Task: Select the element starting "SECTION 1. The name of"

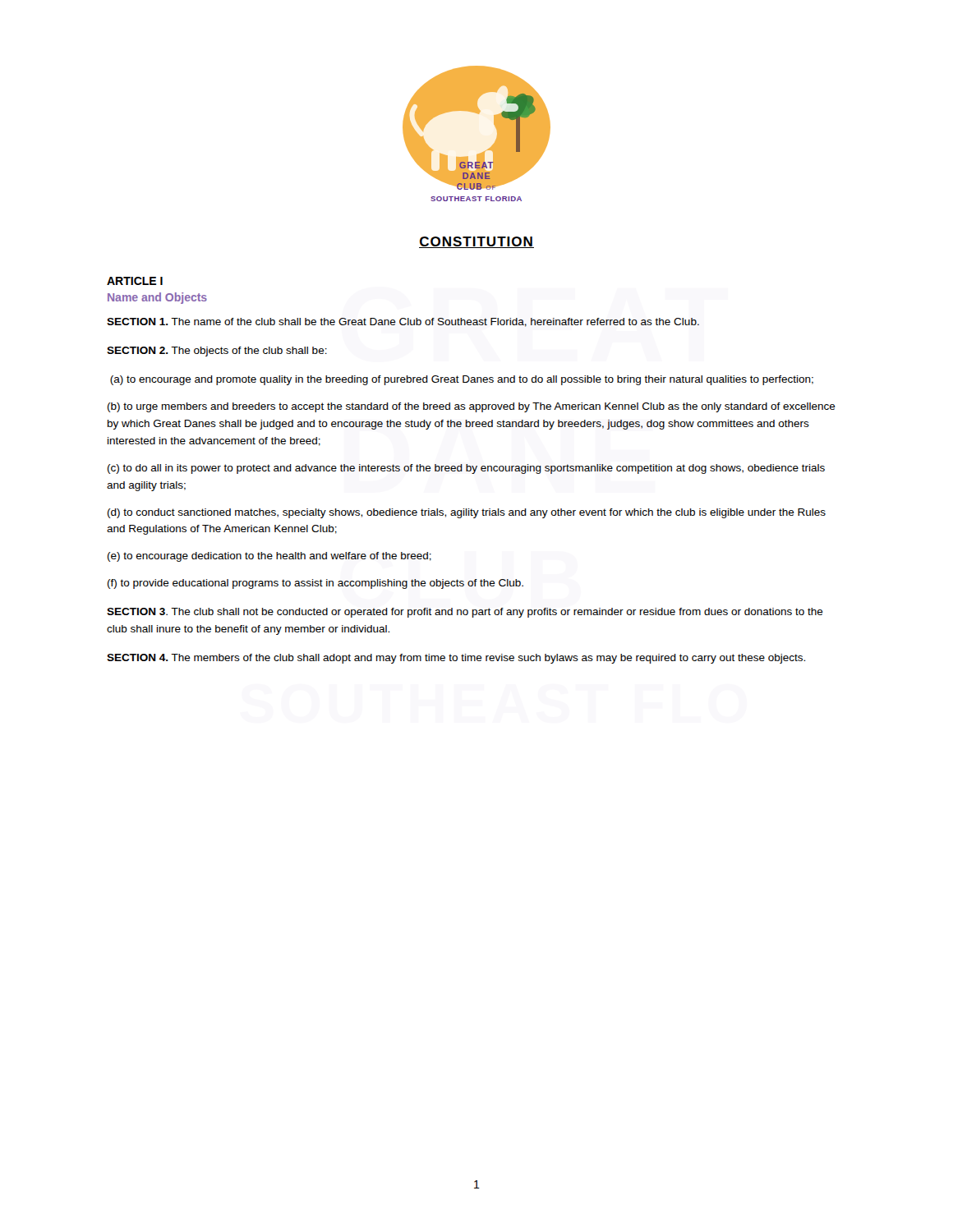Action: click(403, 322)
